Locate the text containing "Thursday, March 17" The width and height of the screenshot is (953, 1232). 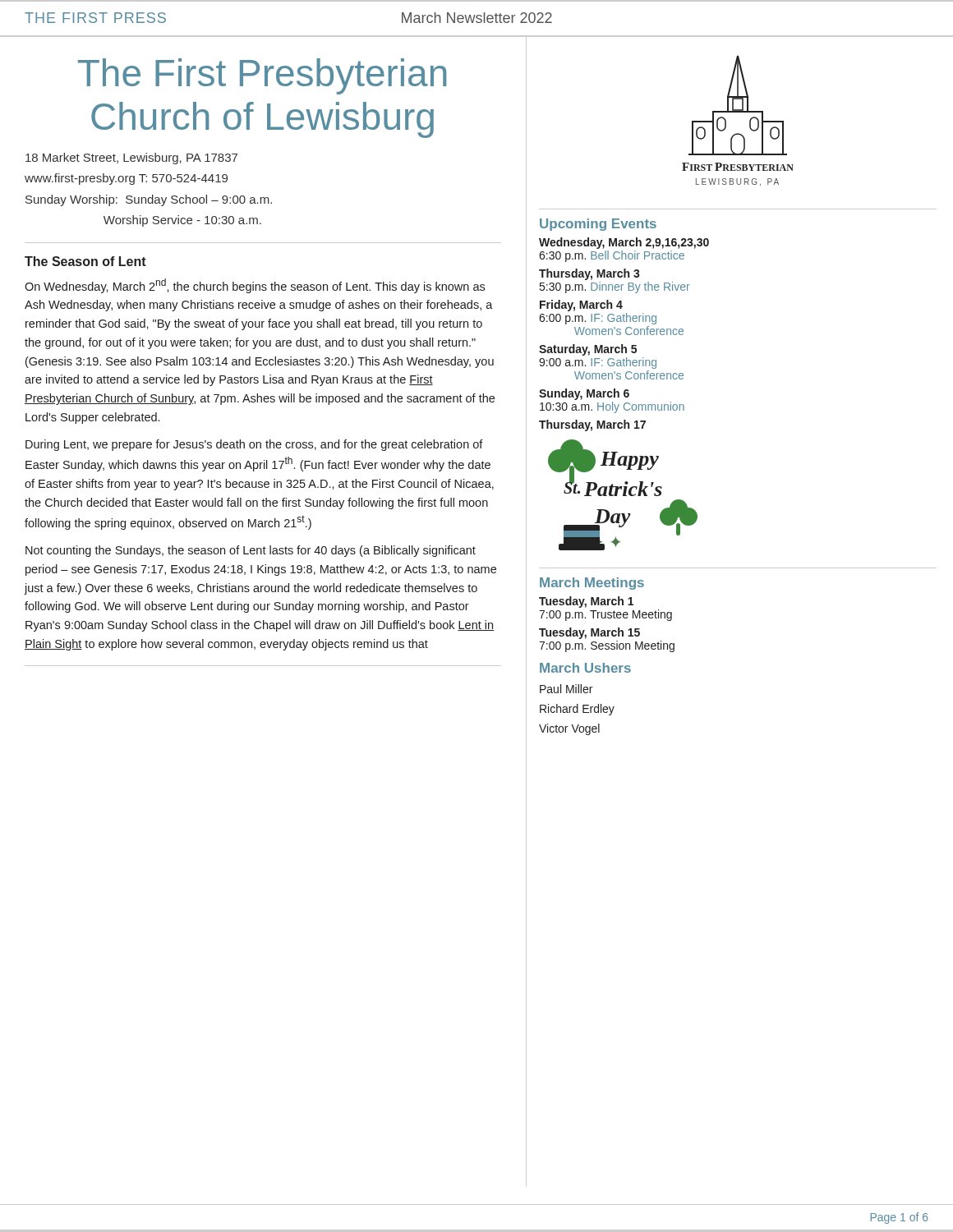(x=593, y=425)
